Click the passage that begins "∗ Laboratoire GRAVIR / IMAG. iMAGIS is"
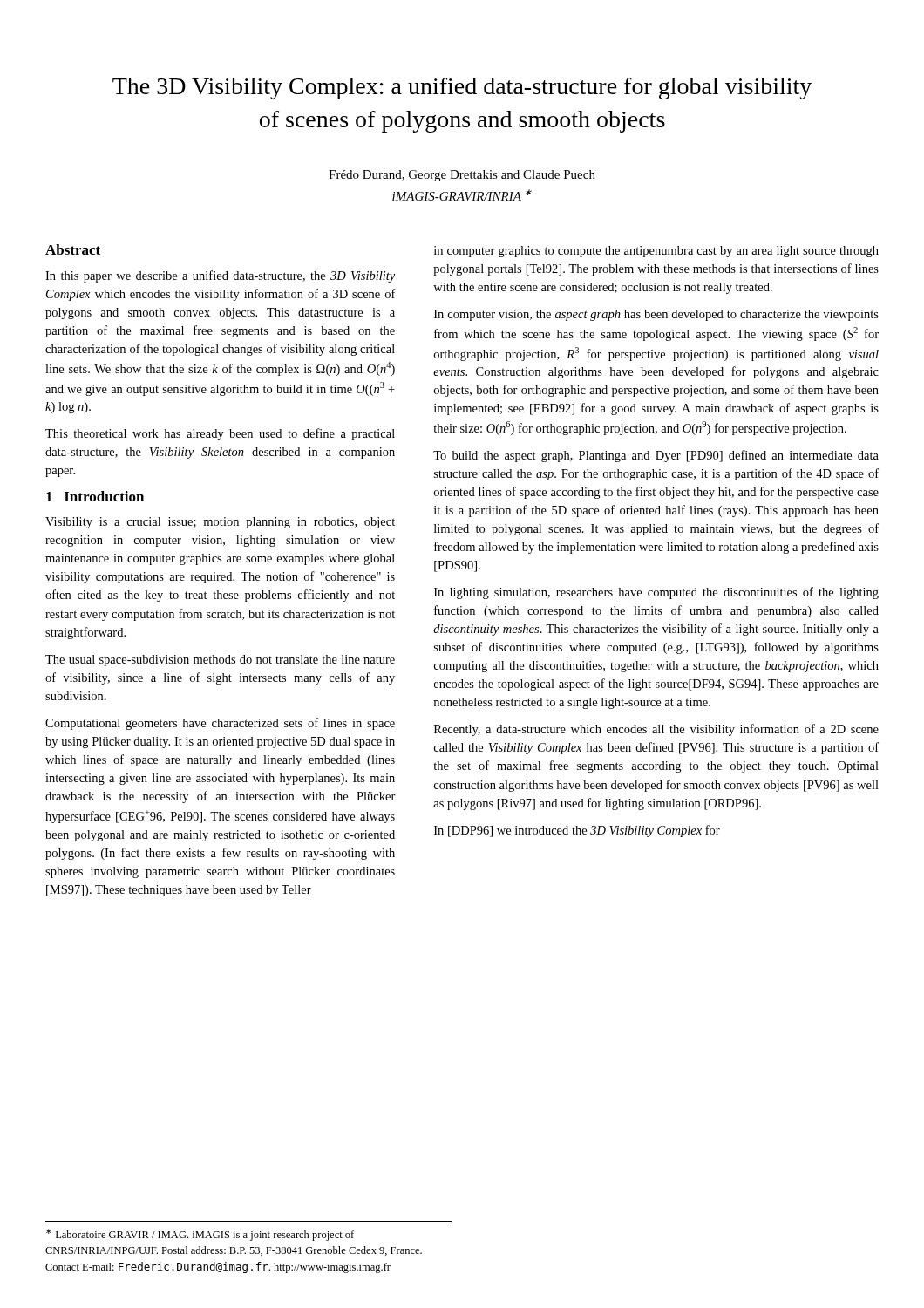The height and width of the screenshot is (1308, 924). click(234, 1250)
